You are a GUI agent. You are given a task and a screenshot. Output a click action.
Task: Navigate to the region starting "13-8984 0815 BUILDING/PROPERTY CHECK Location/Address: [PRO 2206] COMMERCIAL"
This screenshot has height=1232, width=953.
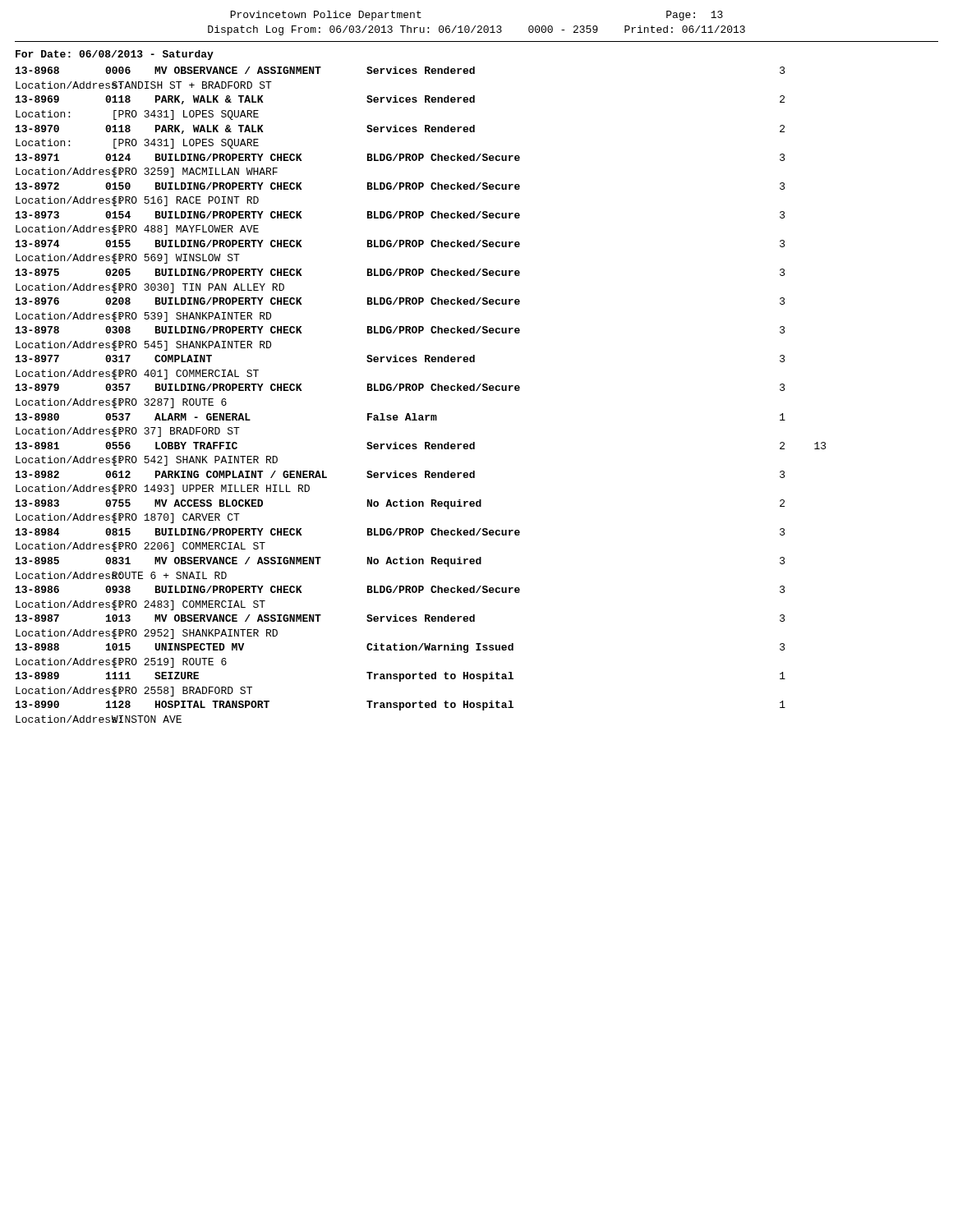click(x=476, y=540)
